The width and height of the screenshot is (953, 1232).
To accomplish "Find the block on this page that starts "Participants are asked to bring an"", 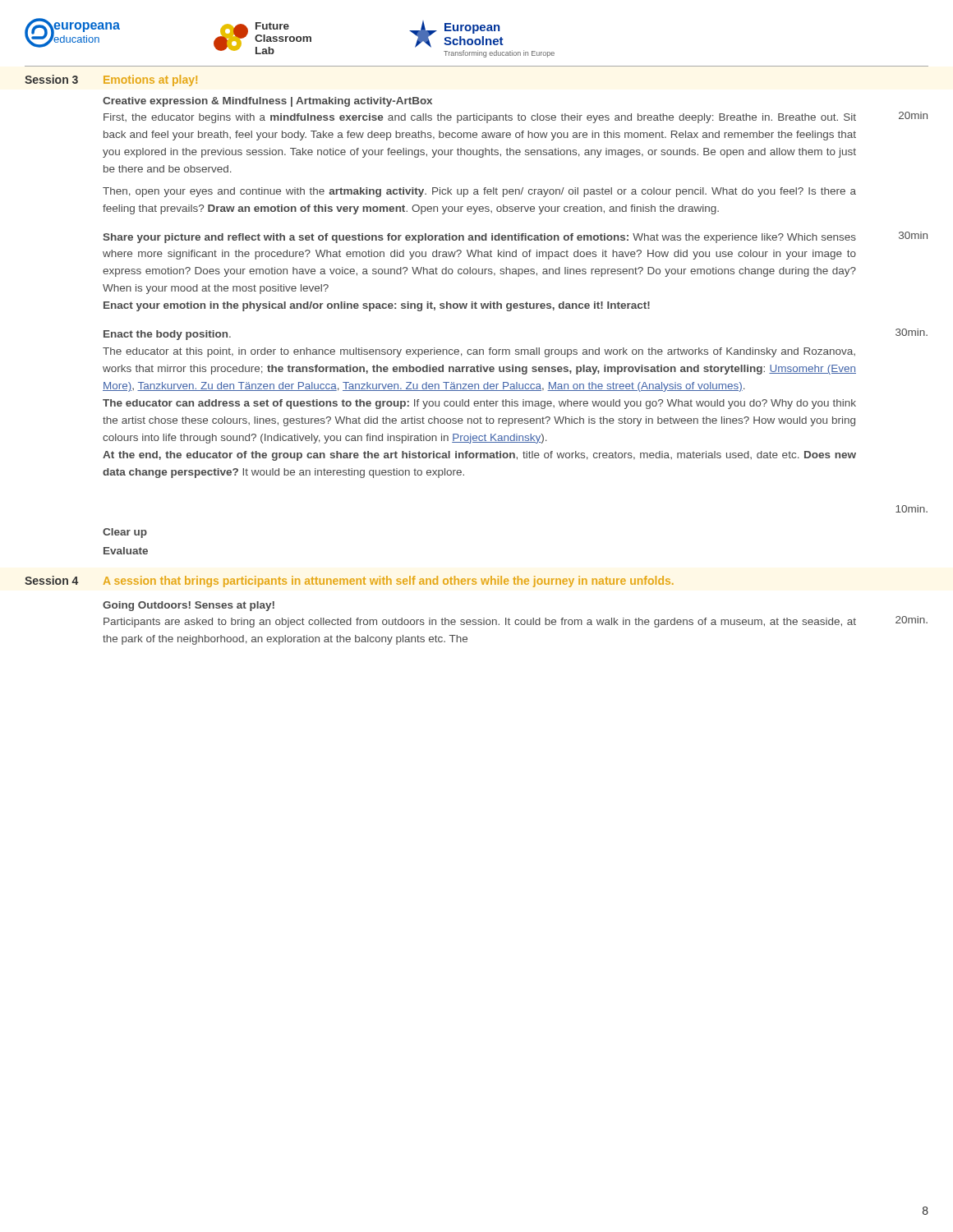I will [479, 630].
